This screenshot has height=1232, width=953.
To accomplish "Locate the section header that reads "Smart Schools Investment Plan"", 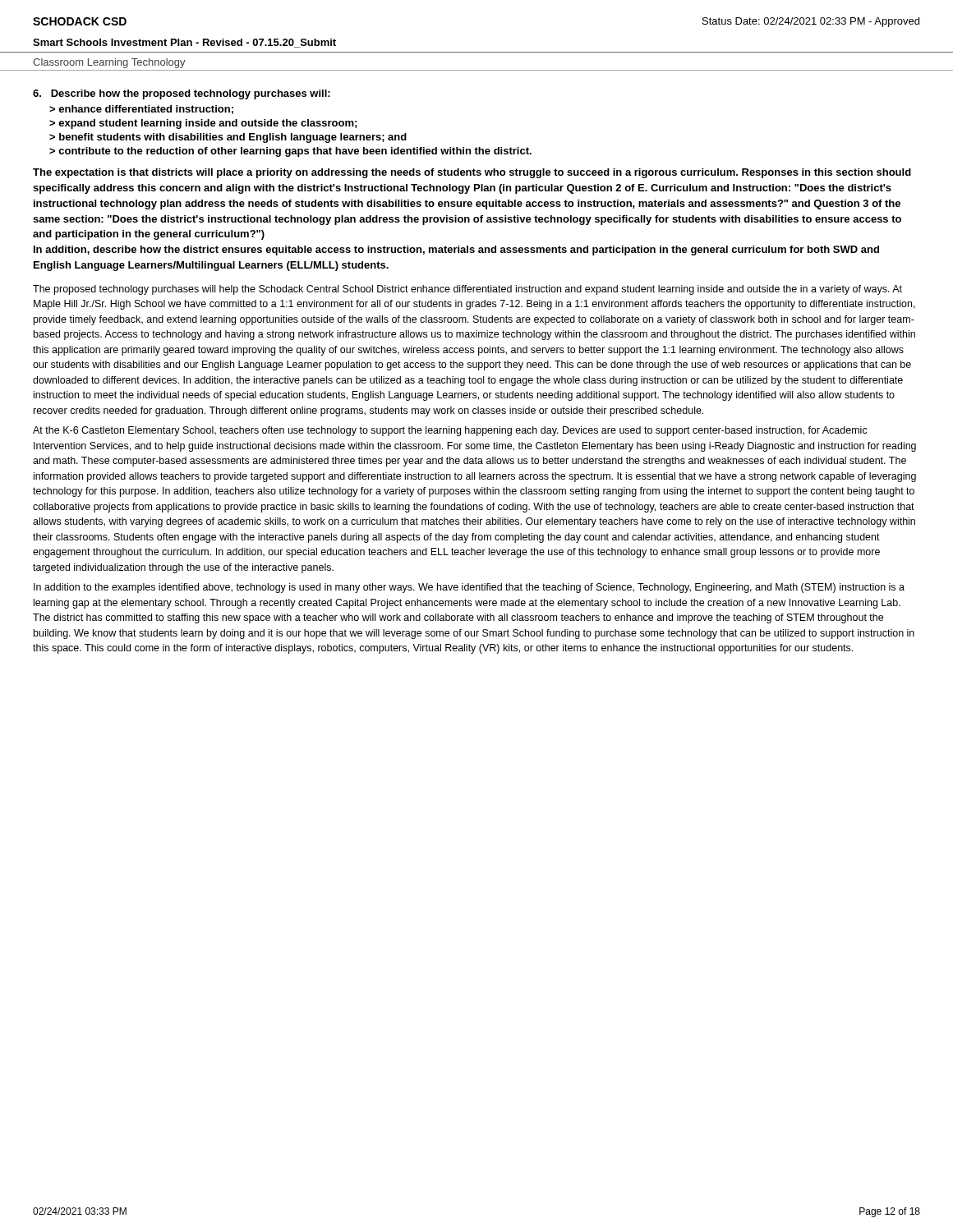I will click(x=185, y=42).
